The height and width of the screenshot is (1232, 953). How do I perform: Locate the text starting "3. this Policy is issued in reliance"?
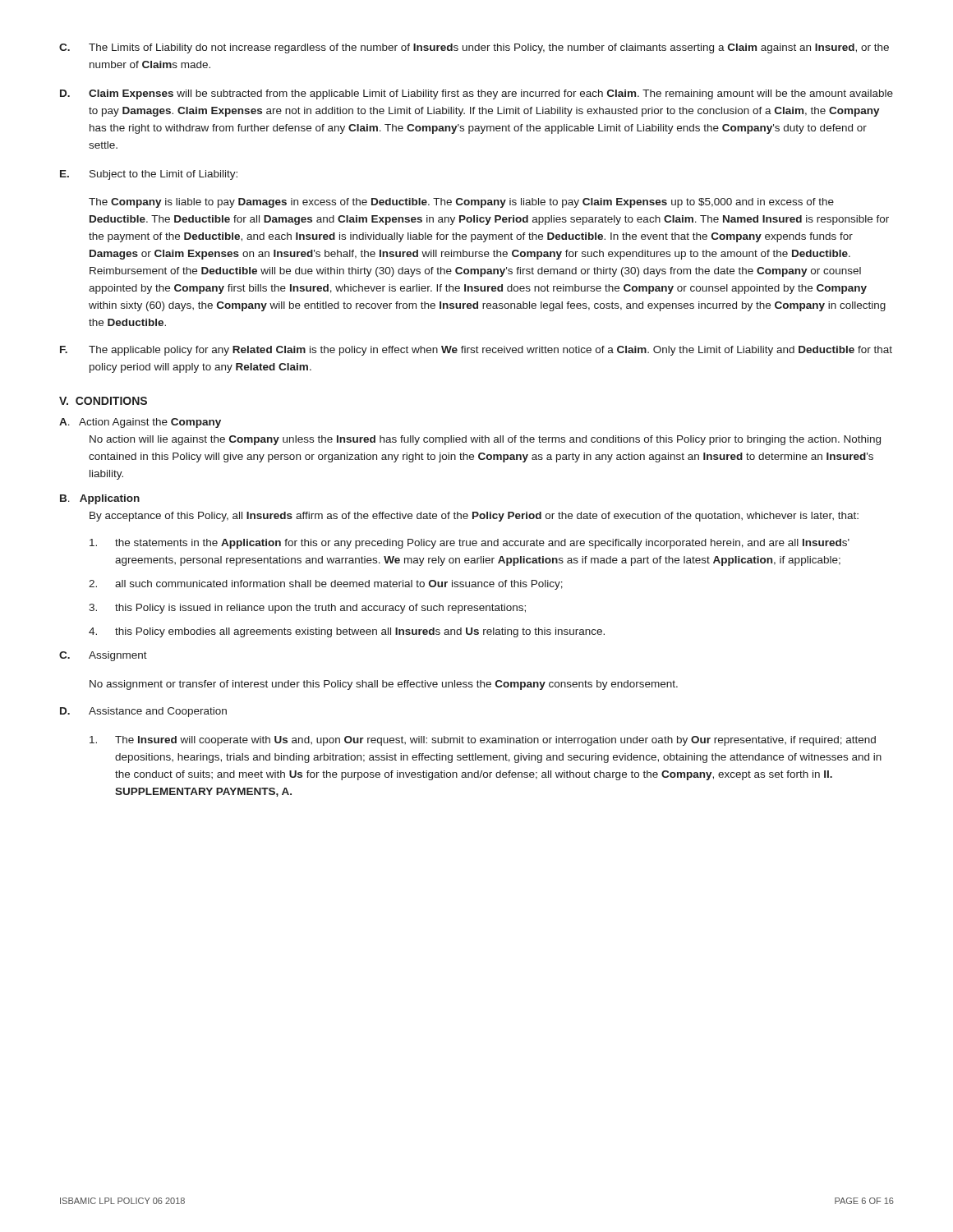308,608
